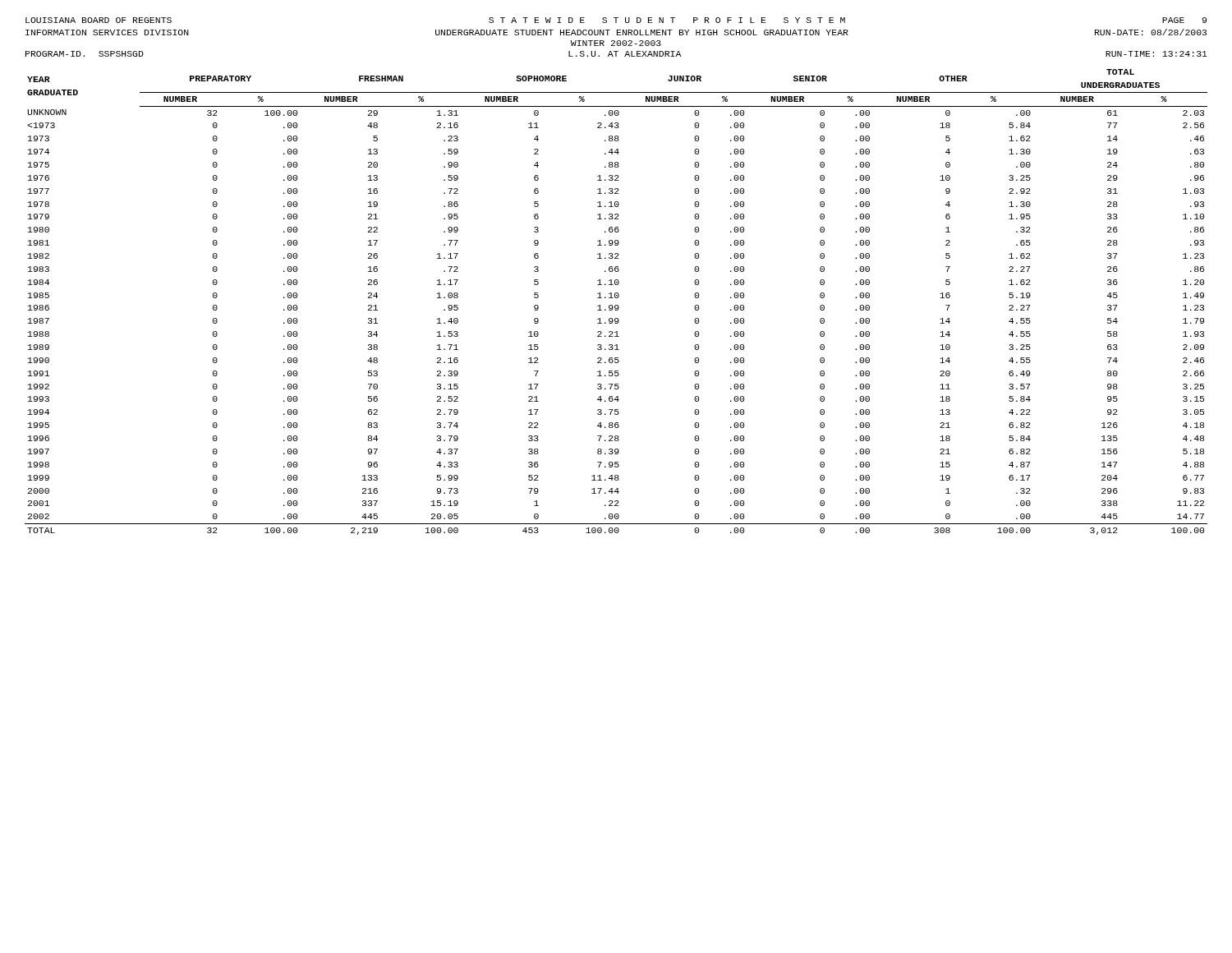This screenshot has height=953, width=1232.
Task: Find the text block that reads "INFORMATION SERVICES DIVISION"
Action: [x=616, y=43]
